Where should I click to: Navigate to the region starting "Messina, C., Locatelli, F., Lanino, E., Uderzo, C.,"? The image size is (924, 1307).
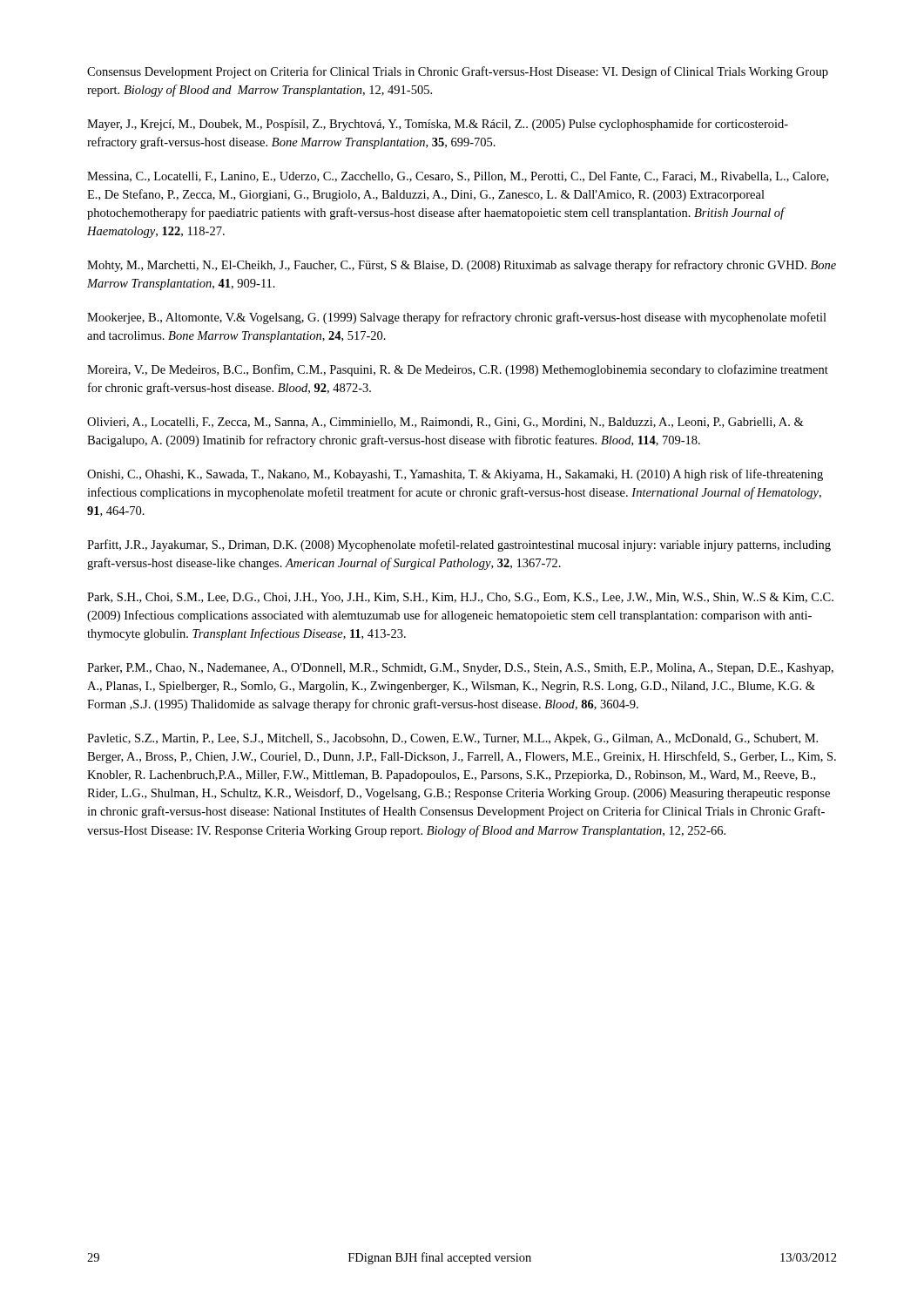[458, 204]
